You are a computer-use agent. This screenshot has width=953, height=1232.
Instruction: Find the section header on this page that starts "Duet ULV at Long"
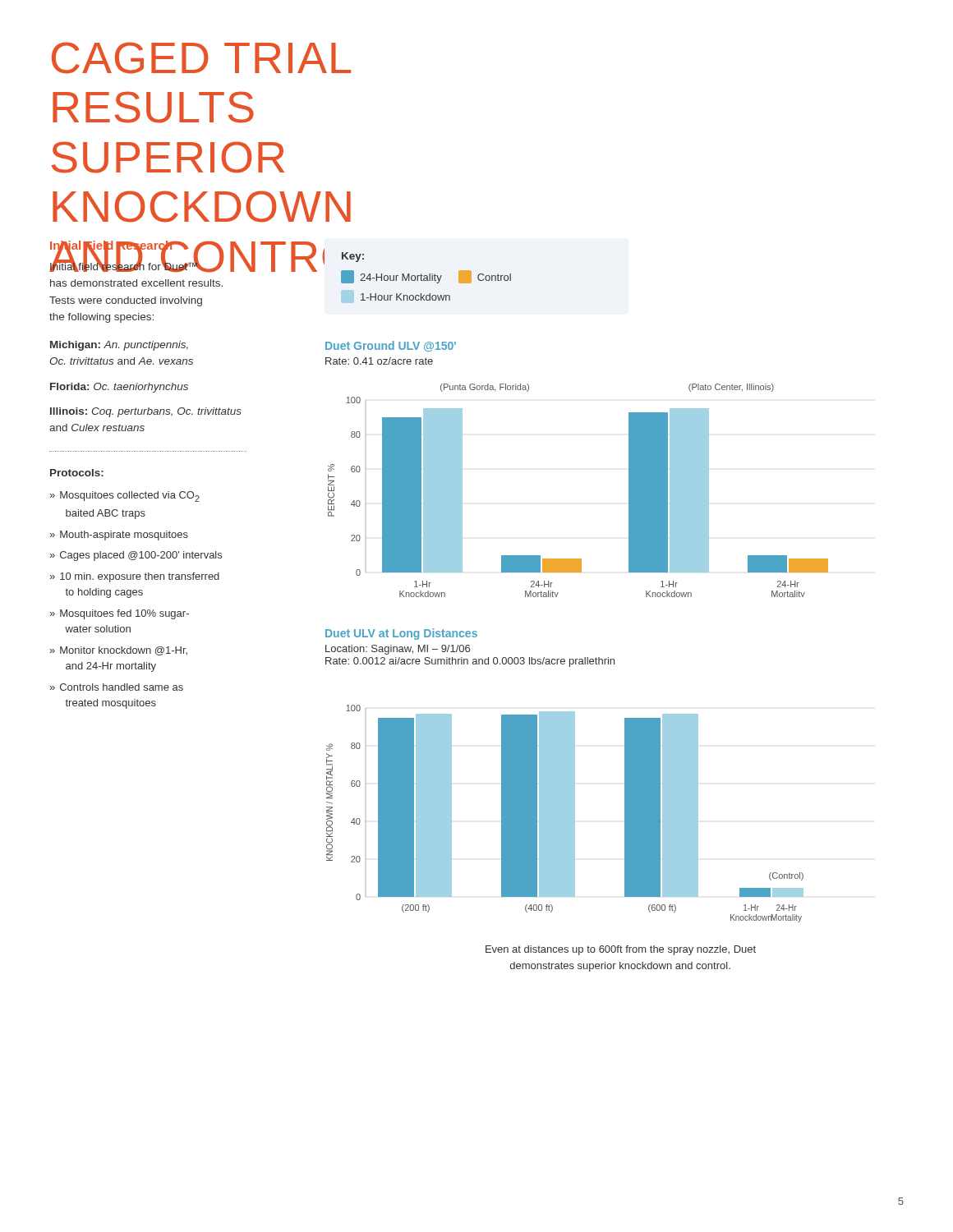401,633
